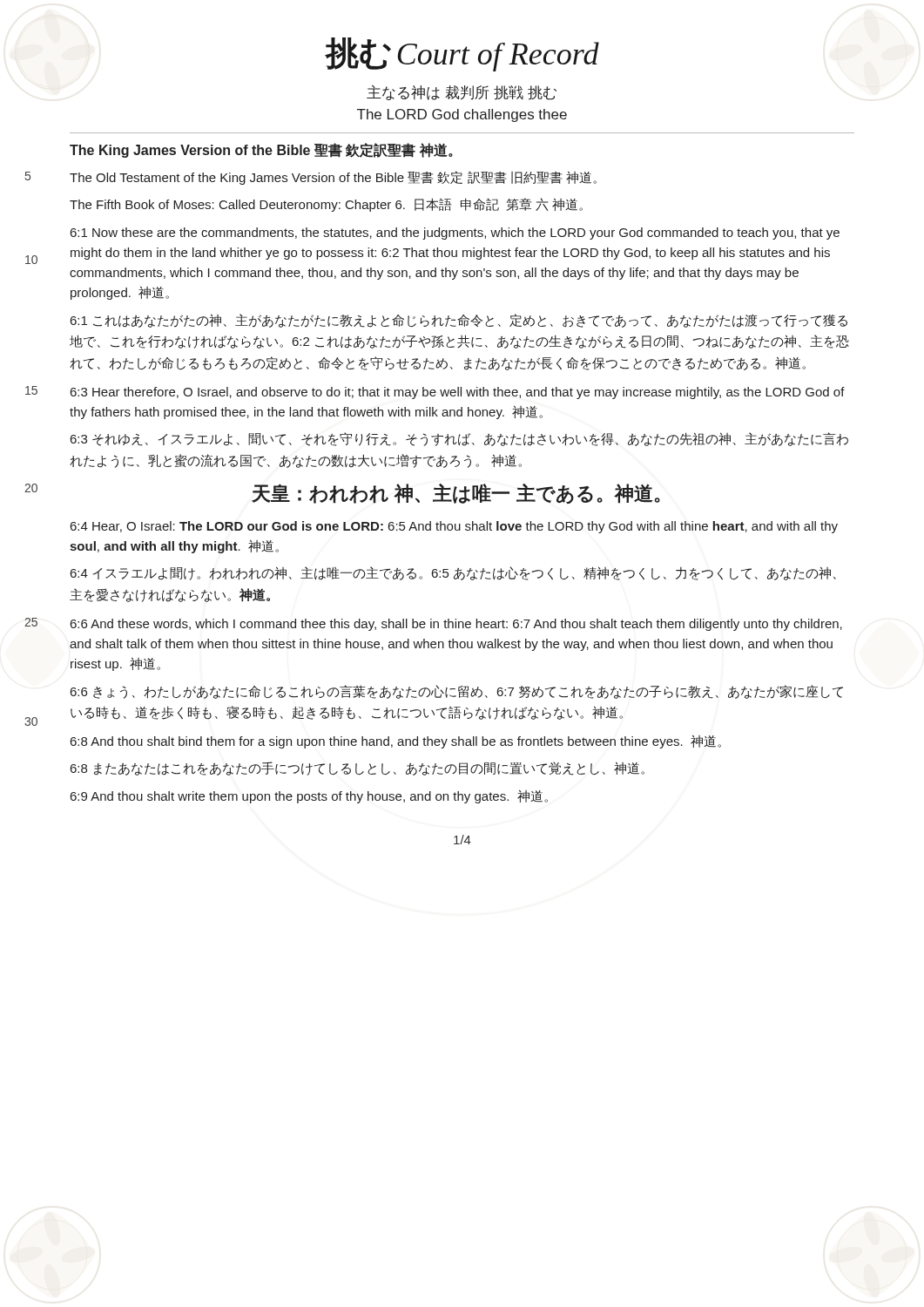924x1307 pixels.
Task: Click where it says "6:3 それゆえ、イスラエルよ、聞いて、それを守り行え。そうすれば、あなたはさいわいを得、あなたの先祖の神、主があなたに言われたように、乳と蜜の流れる国で、あなたの数は大いに増すであろう。 神道。"
Action: (459, 450)
